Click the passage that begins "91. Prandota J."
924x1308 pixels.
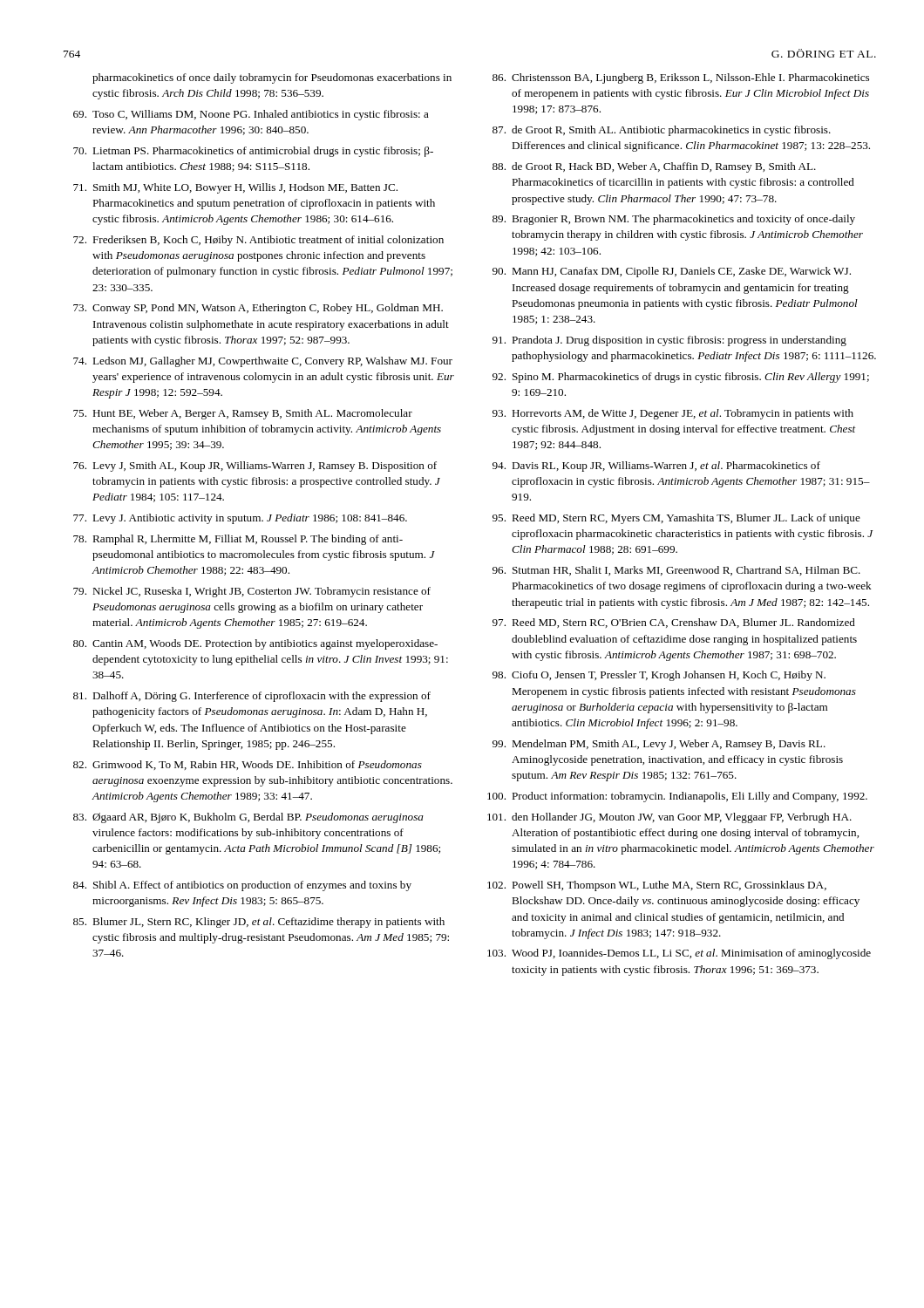coord(680,348)
